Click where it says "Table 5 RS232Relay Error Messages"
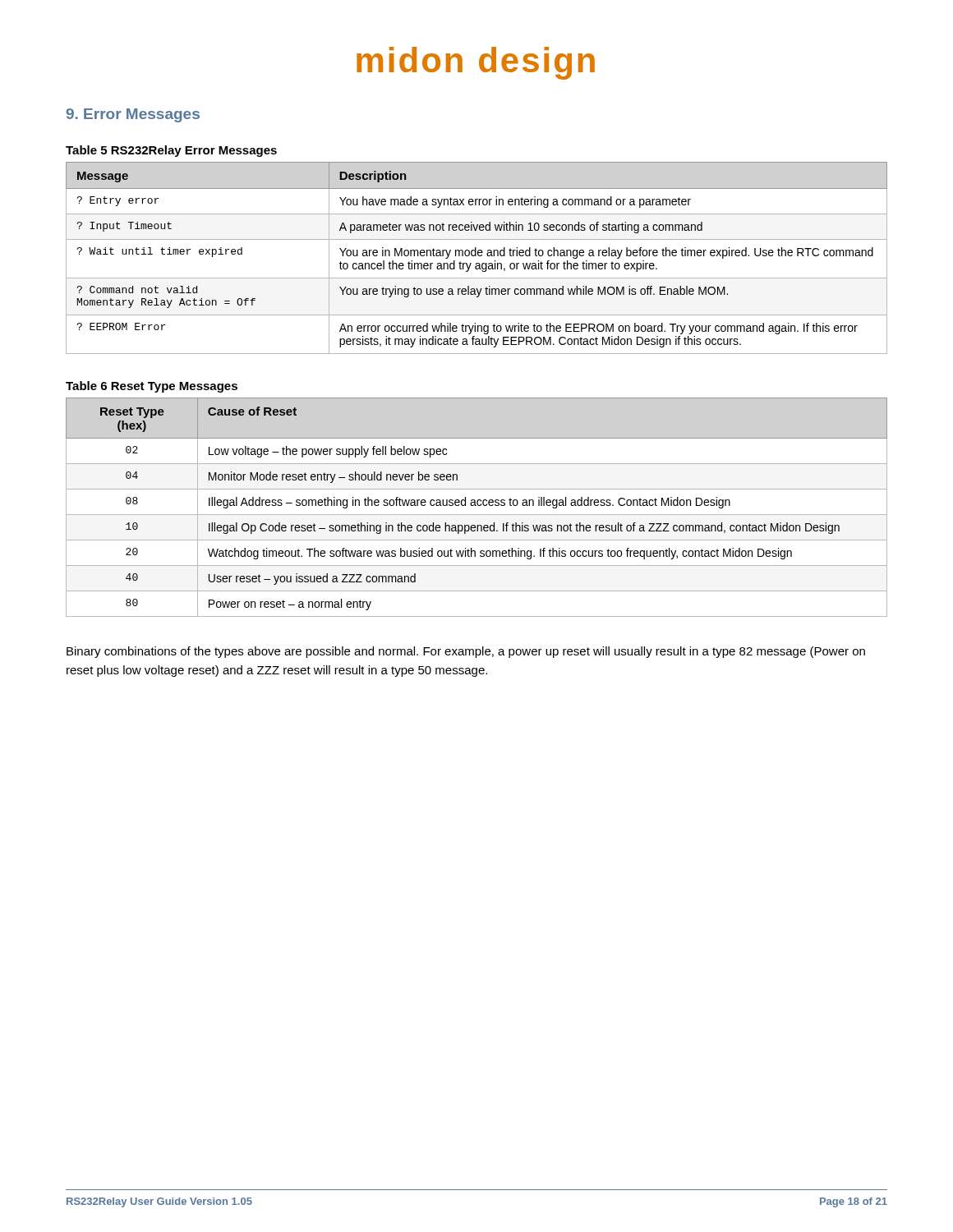 tap(171, 150)
